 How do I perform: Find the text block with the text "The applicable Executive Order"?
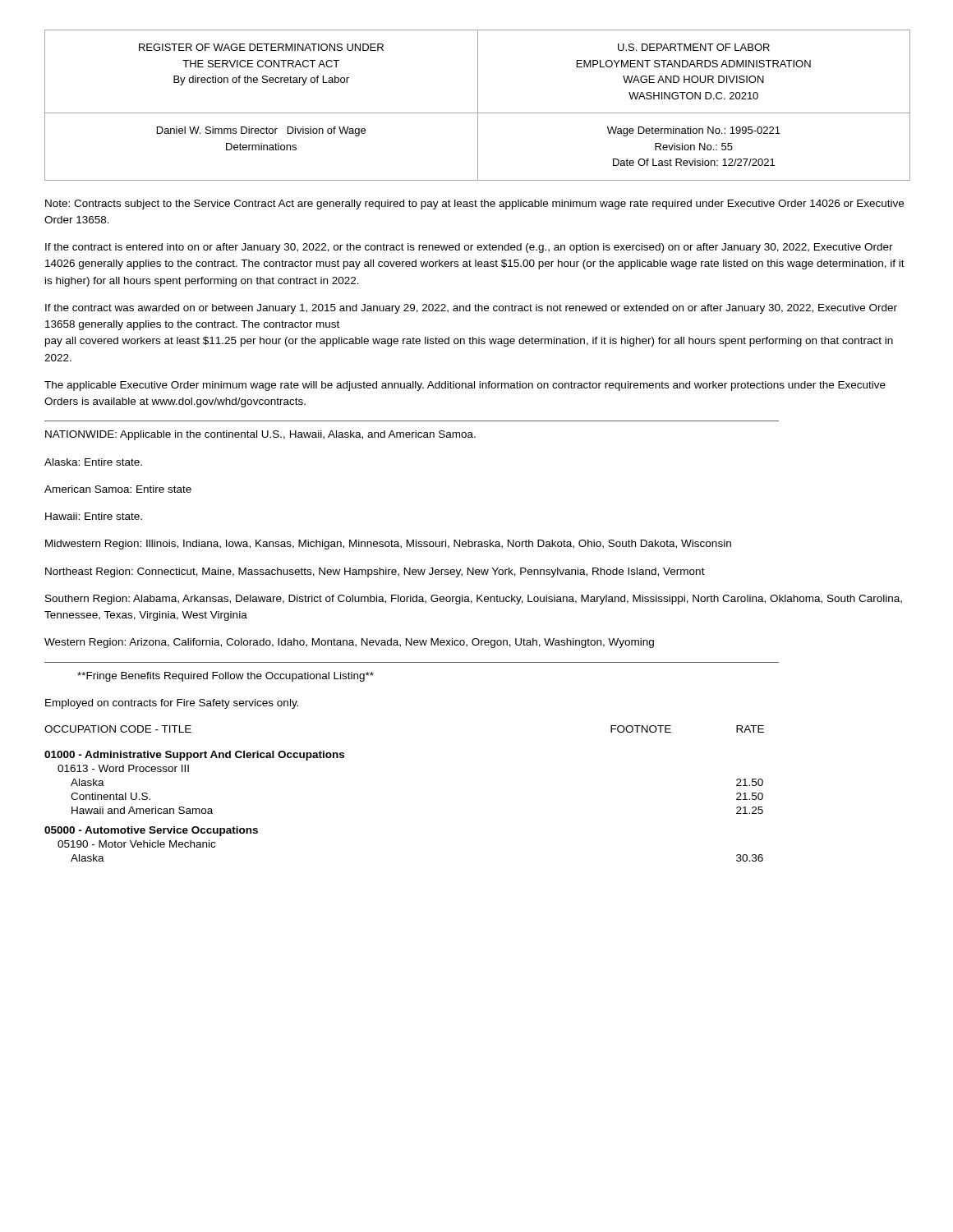(x=465, y=393)
